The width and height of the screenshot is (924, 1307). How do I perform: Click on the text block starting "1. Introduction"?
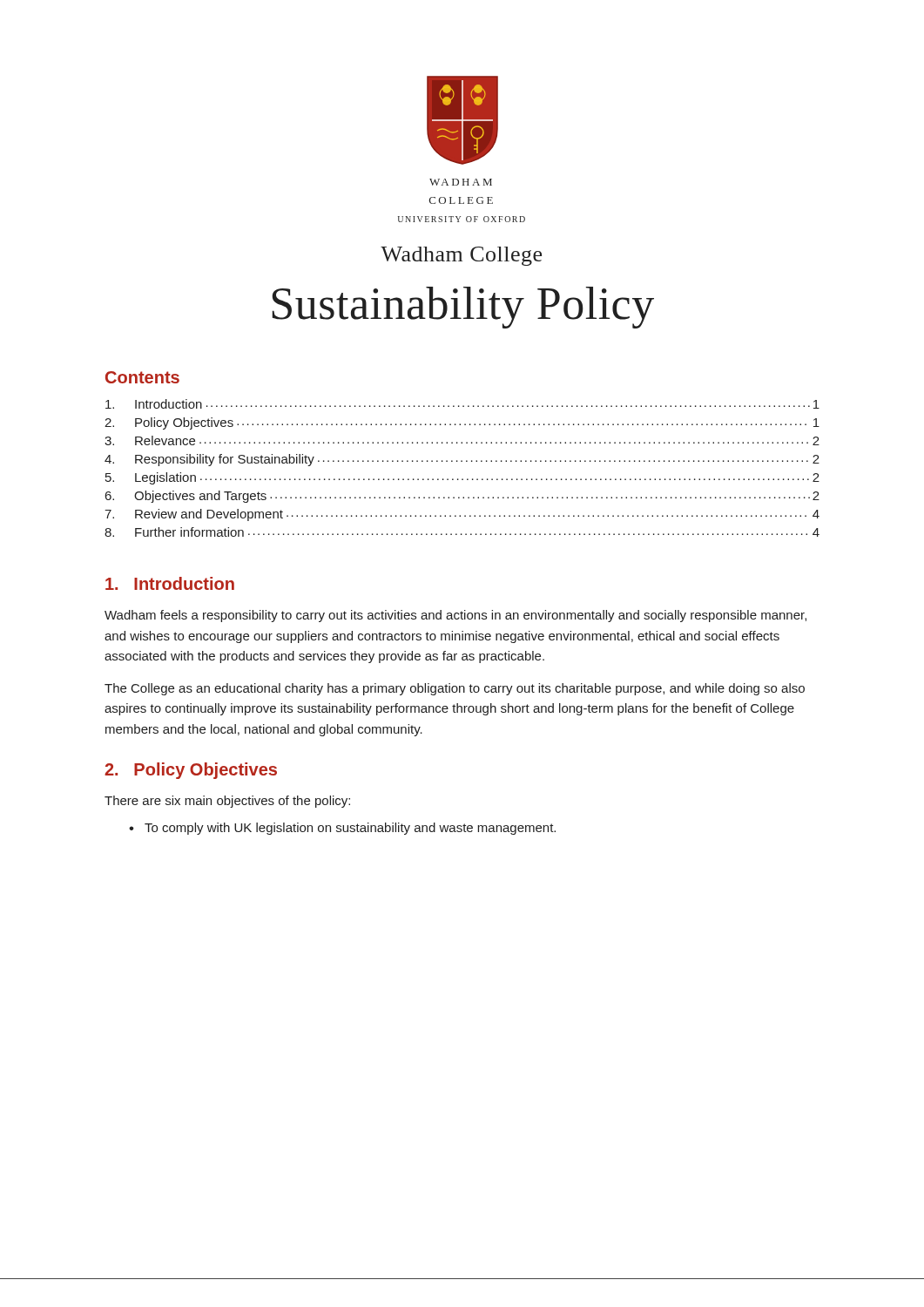(x=170, y=584)
